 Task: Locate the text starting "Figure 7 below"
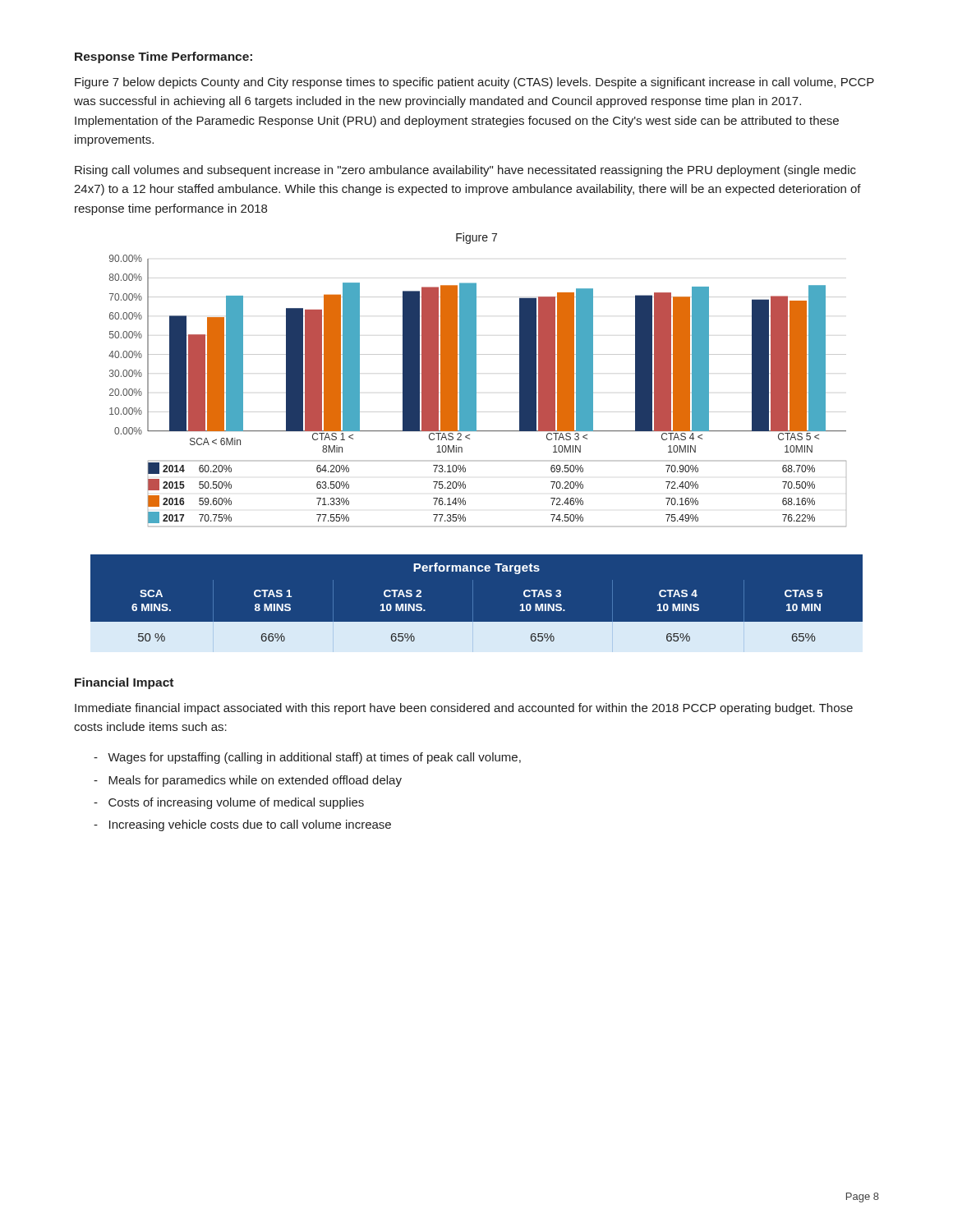coord(474,110)
